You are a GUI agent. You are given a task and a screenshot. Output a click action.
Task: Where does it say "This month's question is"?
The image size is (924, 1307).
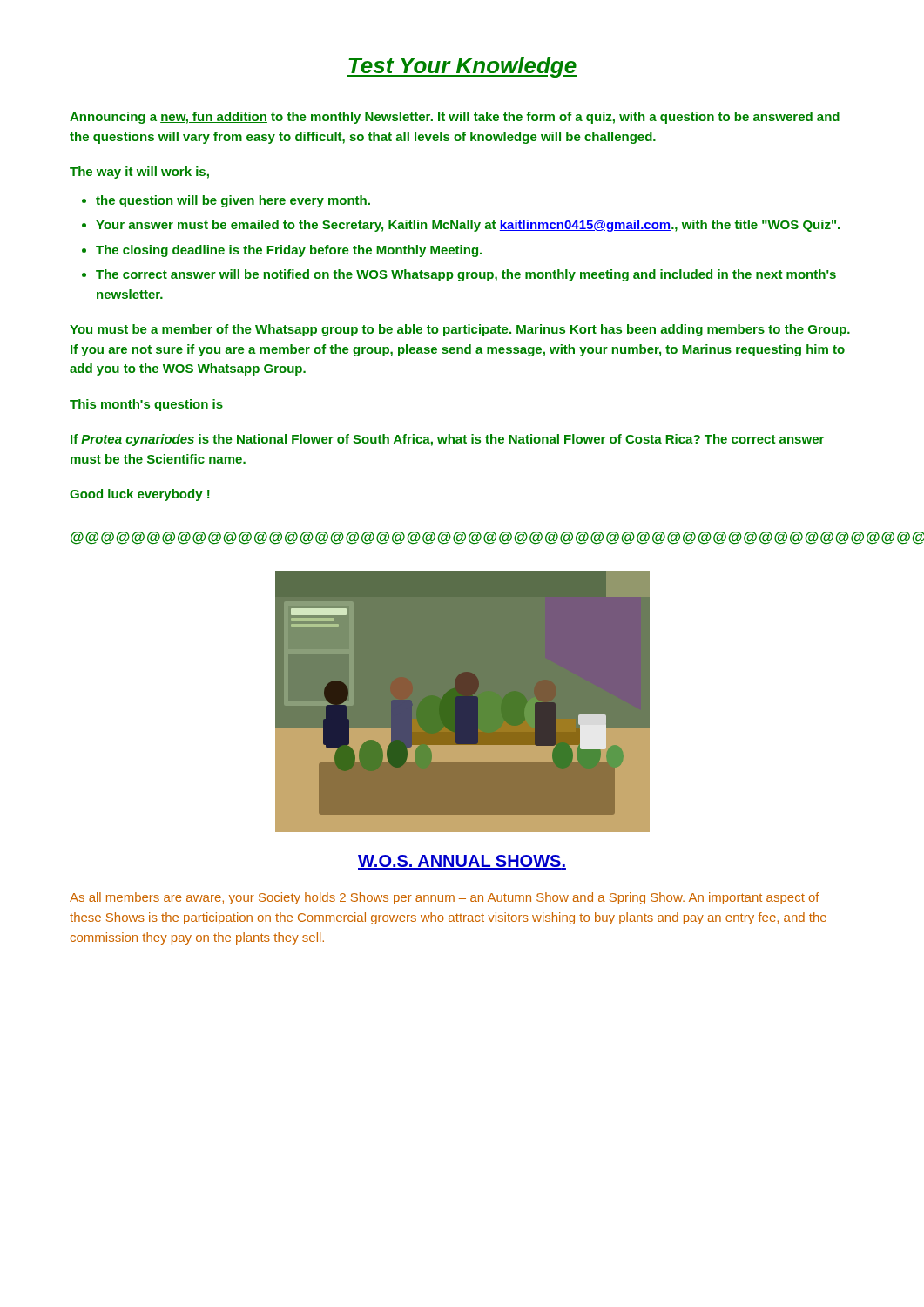146,403
